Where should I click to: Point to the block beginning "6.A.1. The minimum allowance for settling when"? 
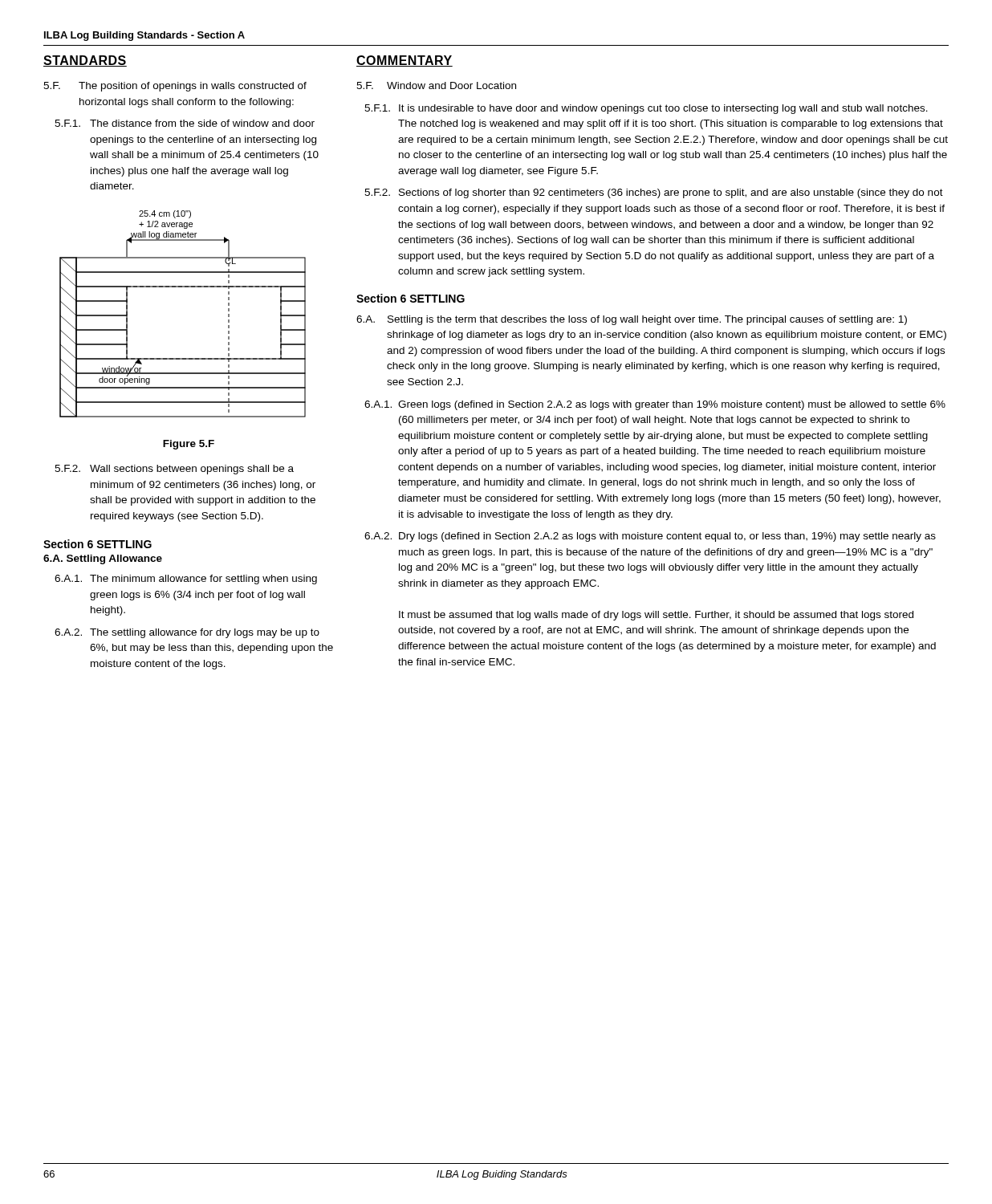(194, 594)
